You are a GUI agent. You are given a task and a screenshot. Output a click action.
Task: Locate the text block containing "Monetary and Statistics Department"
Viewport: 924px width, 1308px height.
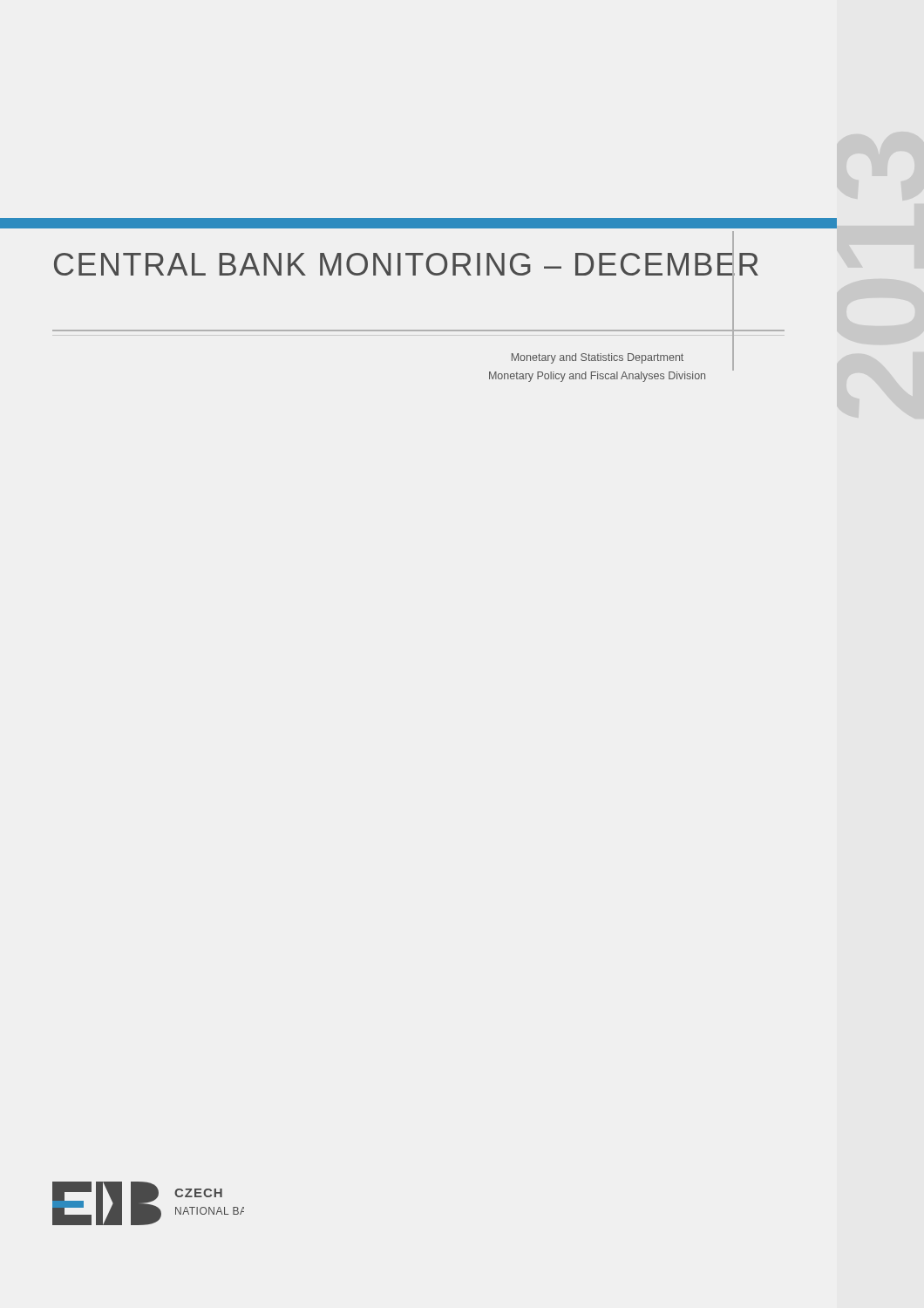pos(597,367)
